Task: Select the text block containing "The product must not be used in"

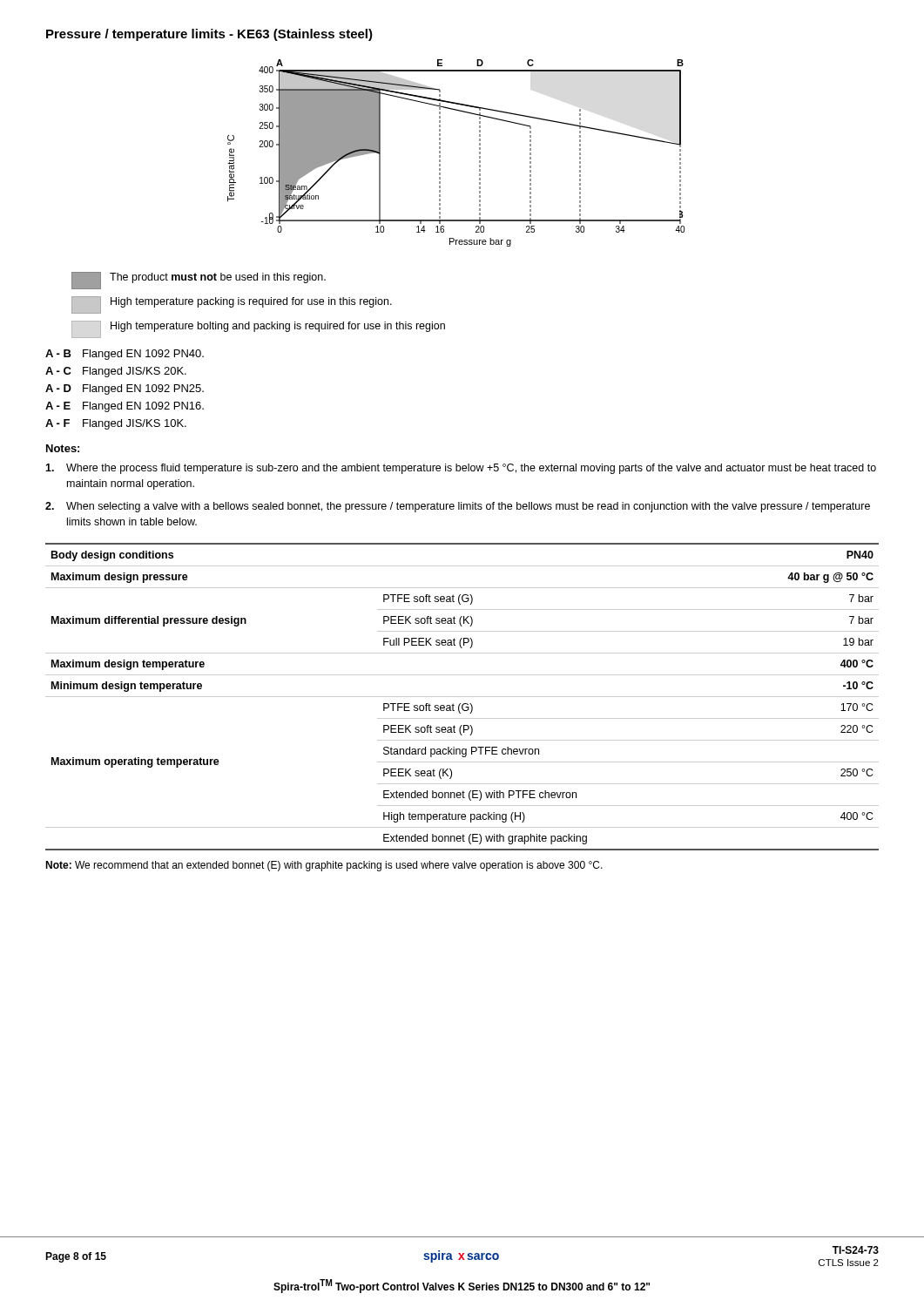Action: (x=199, y=280)
